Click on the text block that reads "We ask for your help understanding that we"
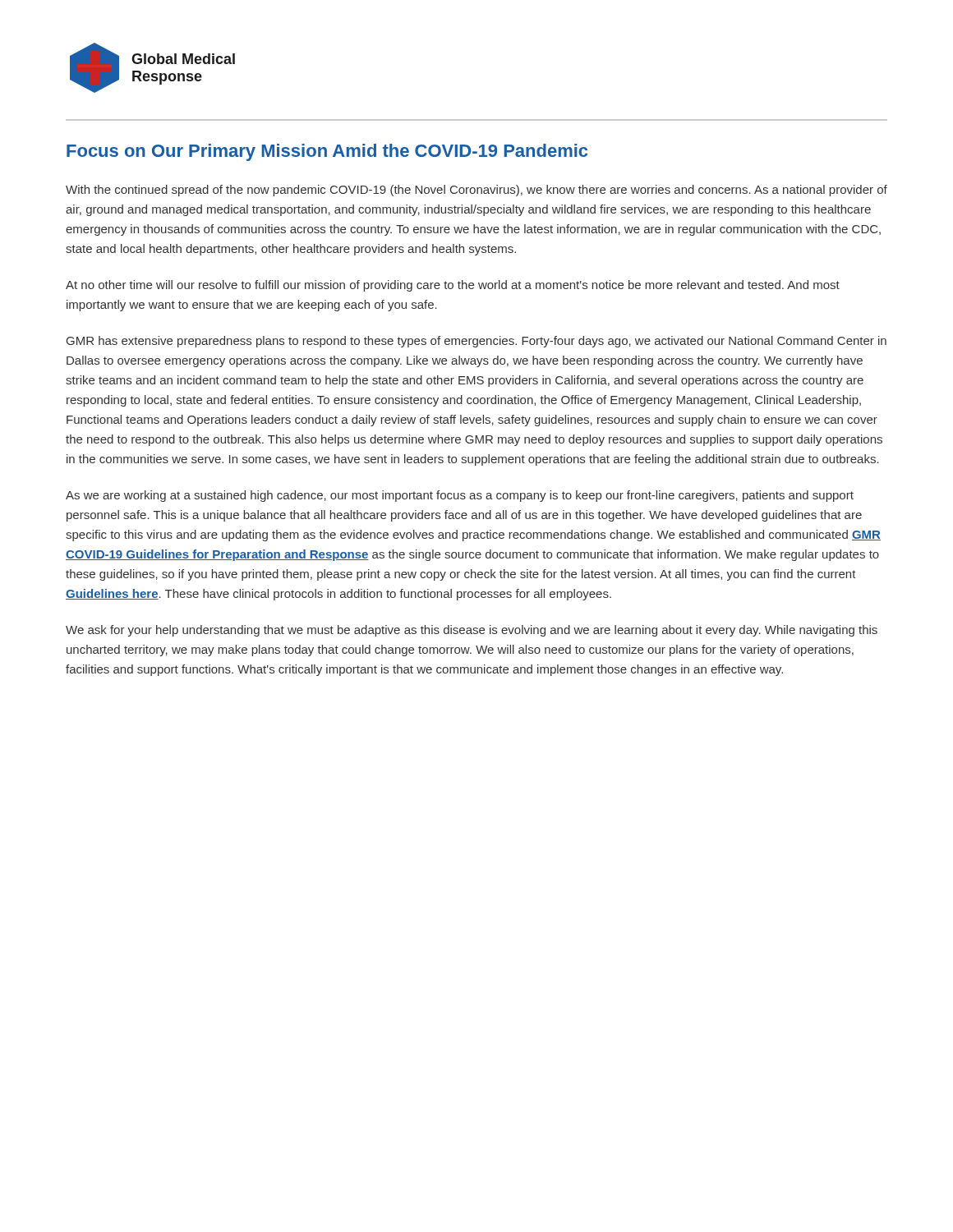Image resolution: width=953 pixels, height=1232 pixels. 472,649
